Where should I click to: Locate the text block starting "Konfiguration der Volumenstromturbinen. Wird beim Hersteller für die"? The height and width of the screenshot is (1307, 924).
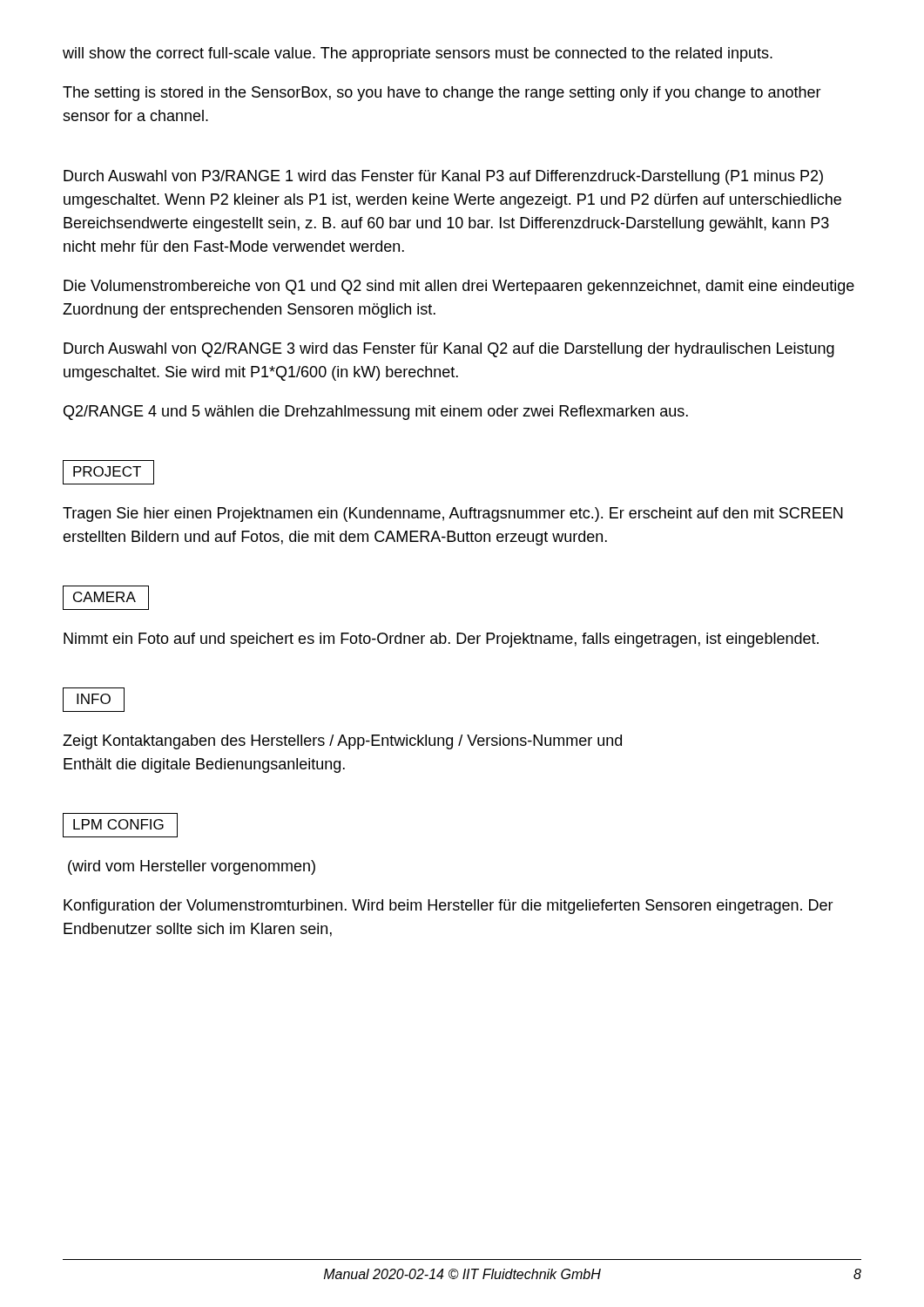[x=448, y=917]
